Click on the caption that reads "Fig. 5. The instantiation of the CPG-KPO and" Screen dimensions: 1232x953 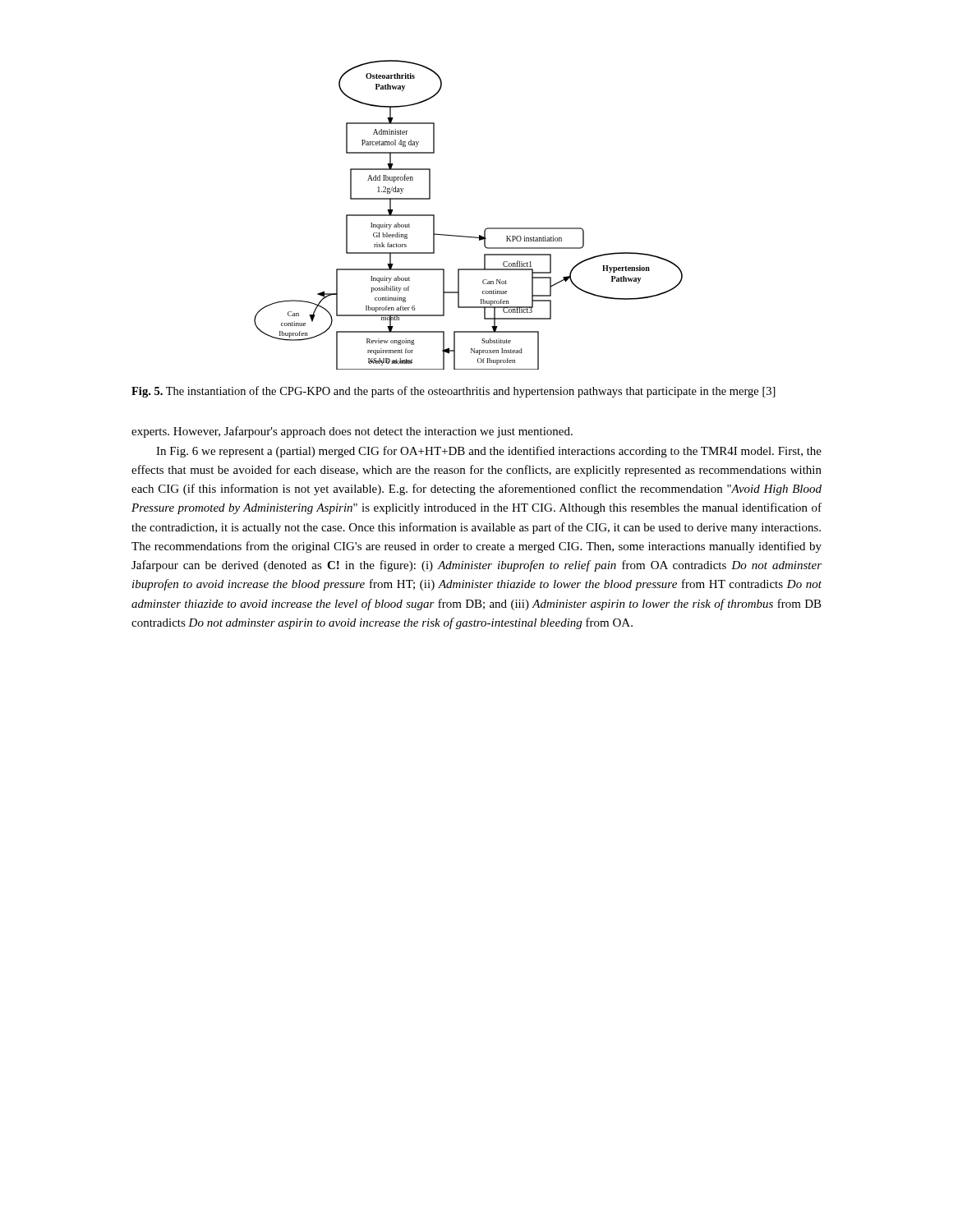coord(454,391)
